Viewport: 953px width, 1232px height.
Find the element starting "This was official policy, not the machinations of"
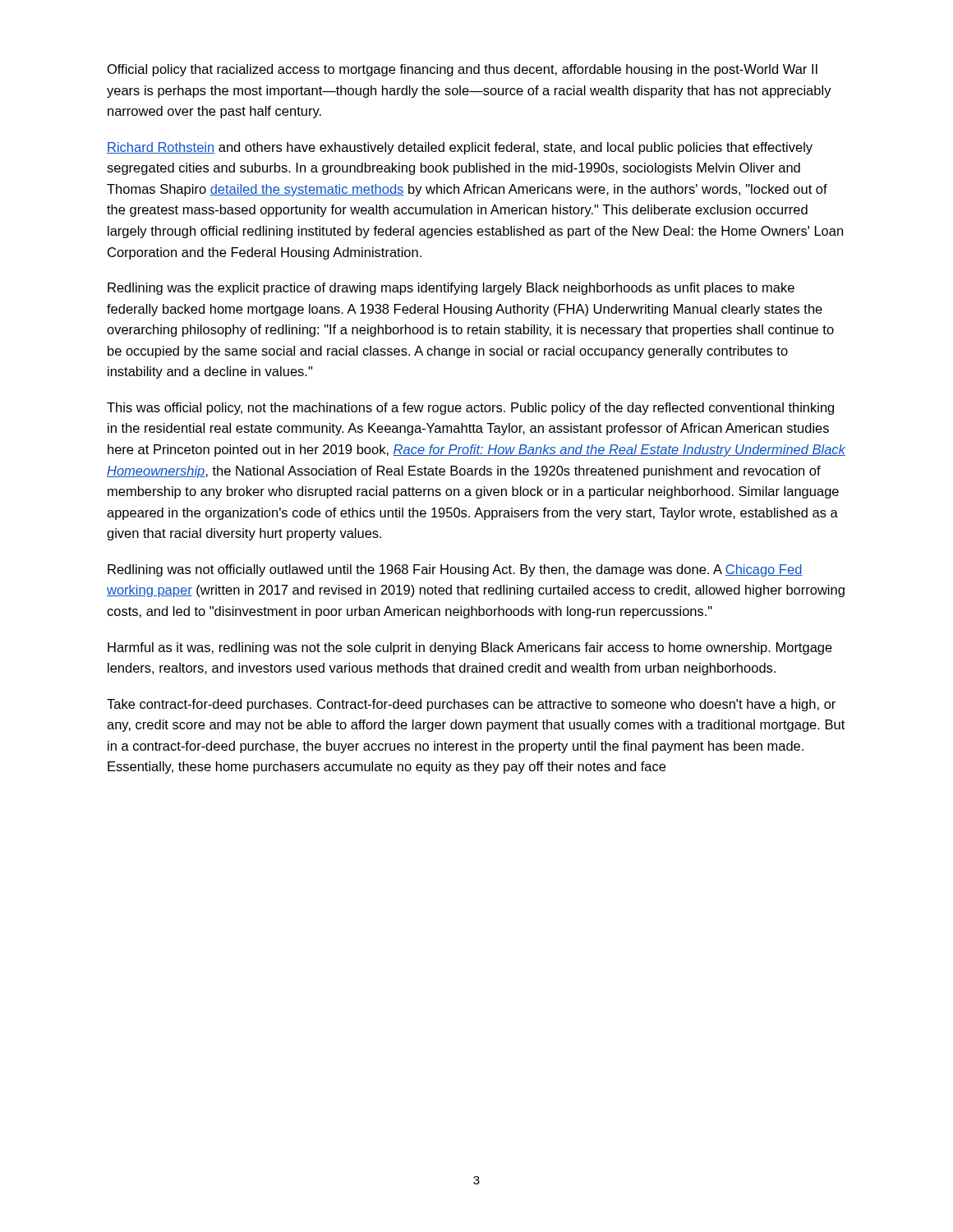point(476,470)
